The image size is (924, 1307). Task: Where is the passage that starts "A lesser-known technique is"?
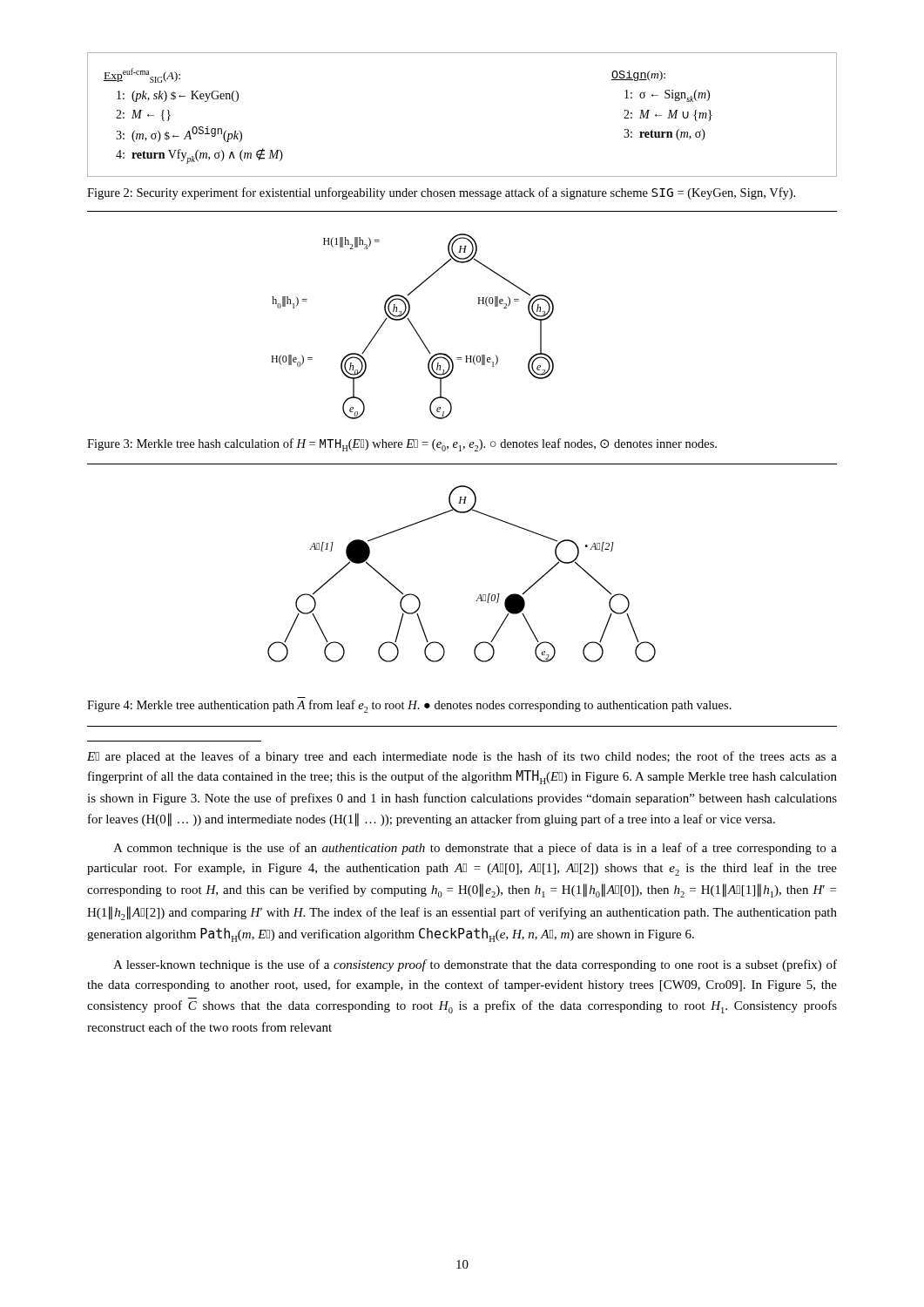(462, 996)
